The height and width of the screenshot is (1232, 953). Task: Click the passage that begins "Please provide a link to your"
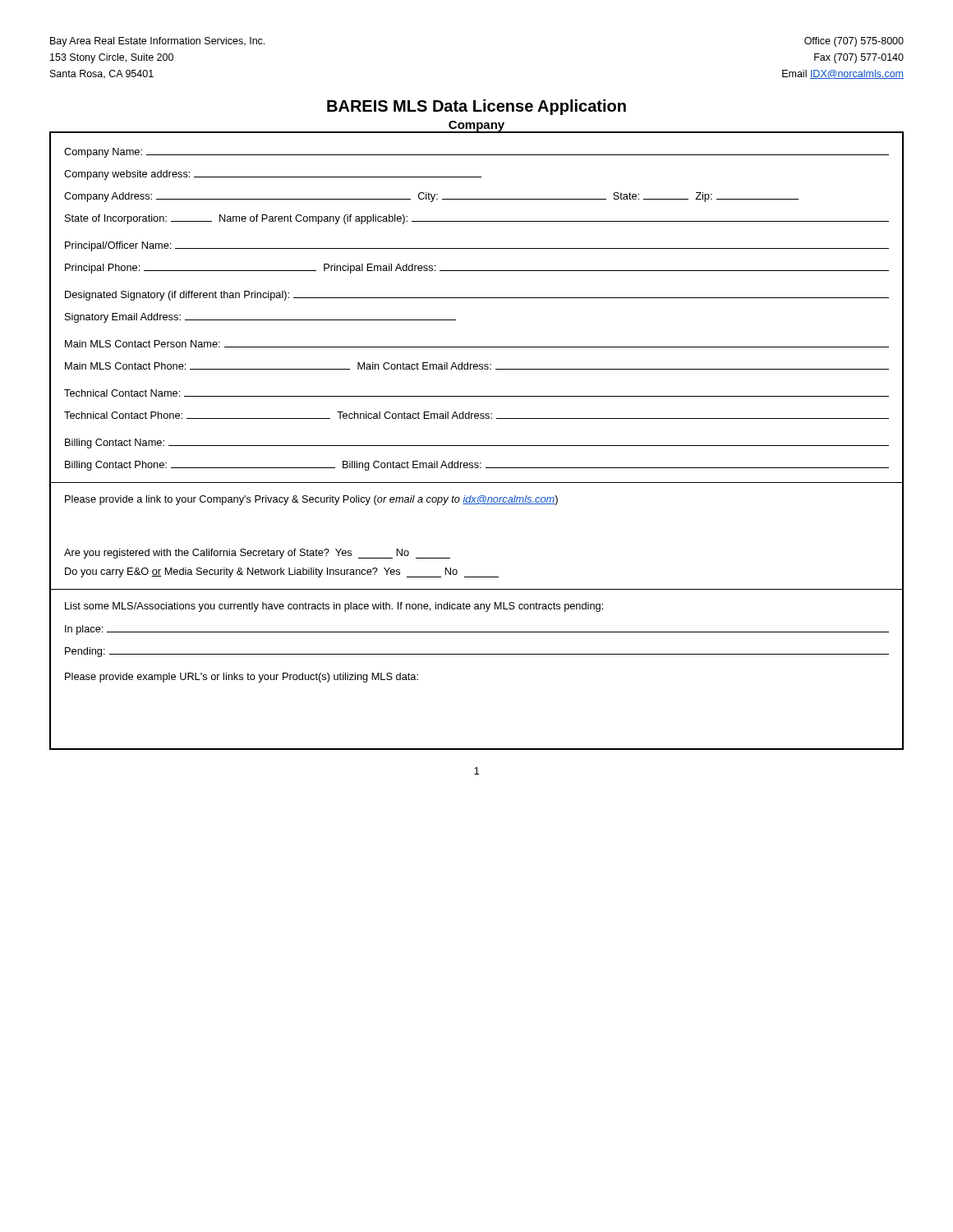311,500
